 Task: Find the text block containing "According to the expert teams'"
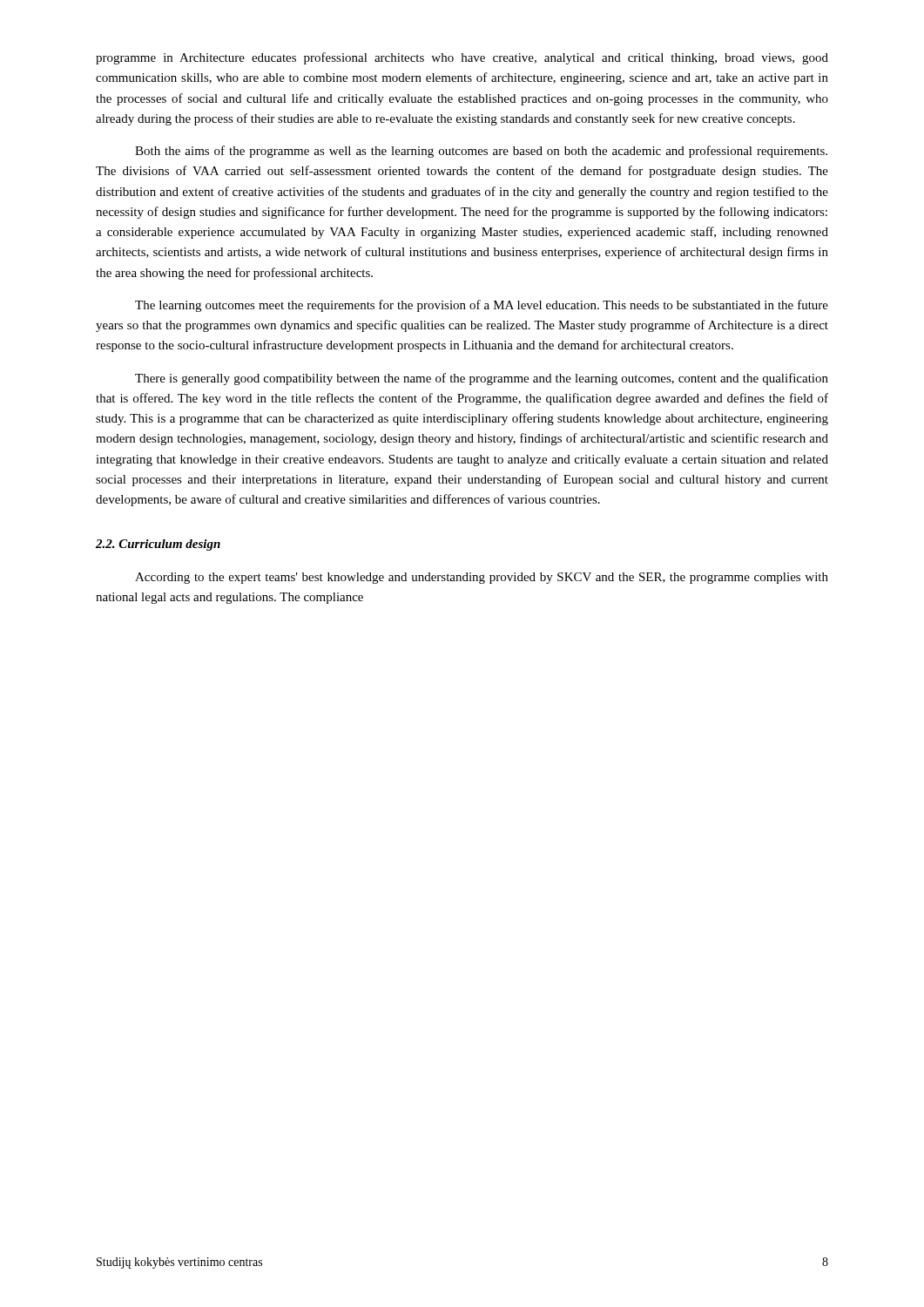(x=462, y=587)
